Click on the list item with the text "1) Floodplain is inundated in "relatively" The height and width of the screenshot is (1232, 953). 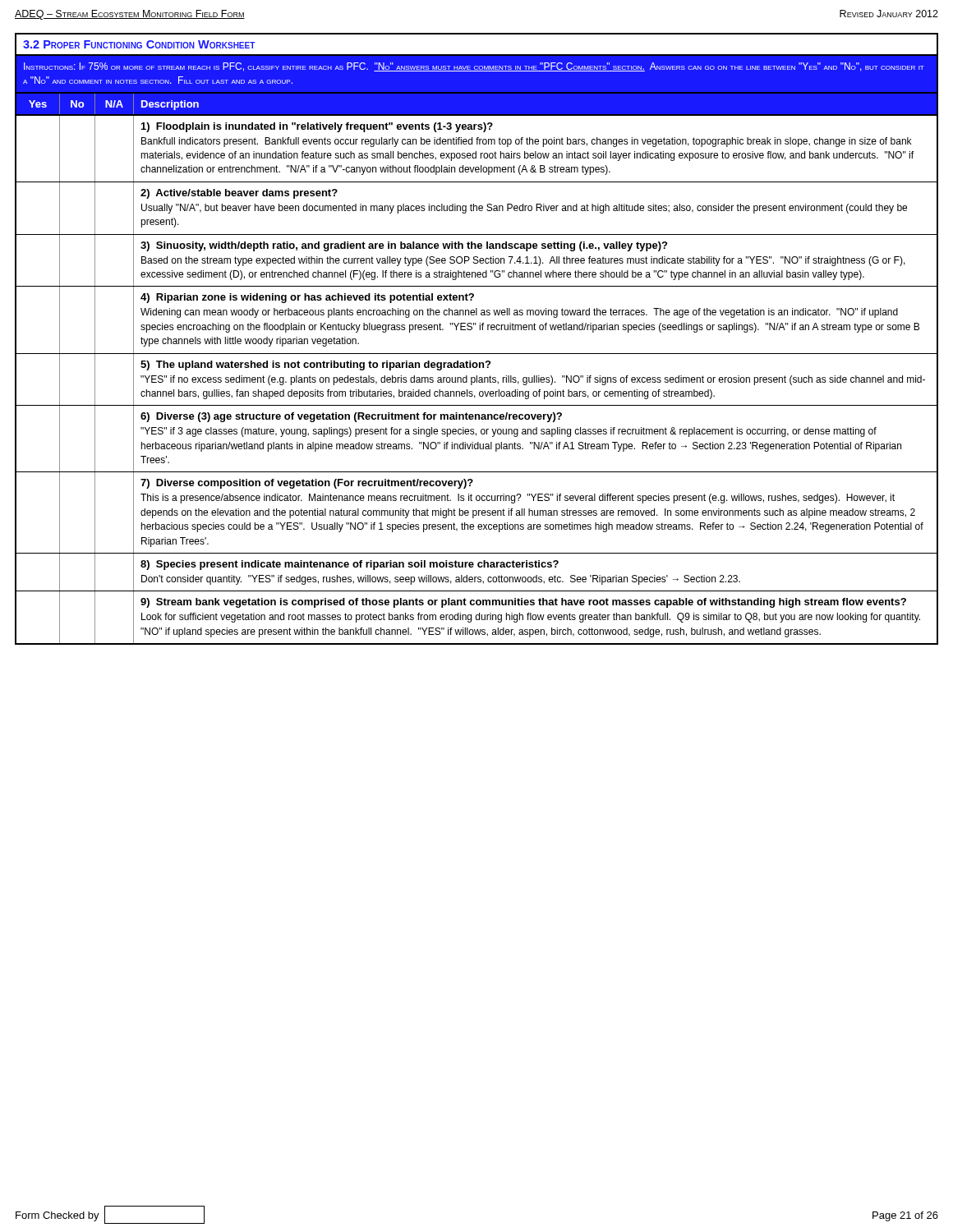click(x=476, y=148)
